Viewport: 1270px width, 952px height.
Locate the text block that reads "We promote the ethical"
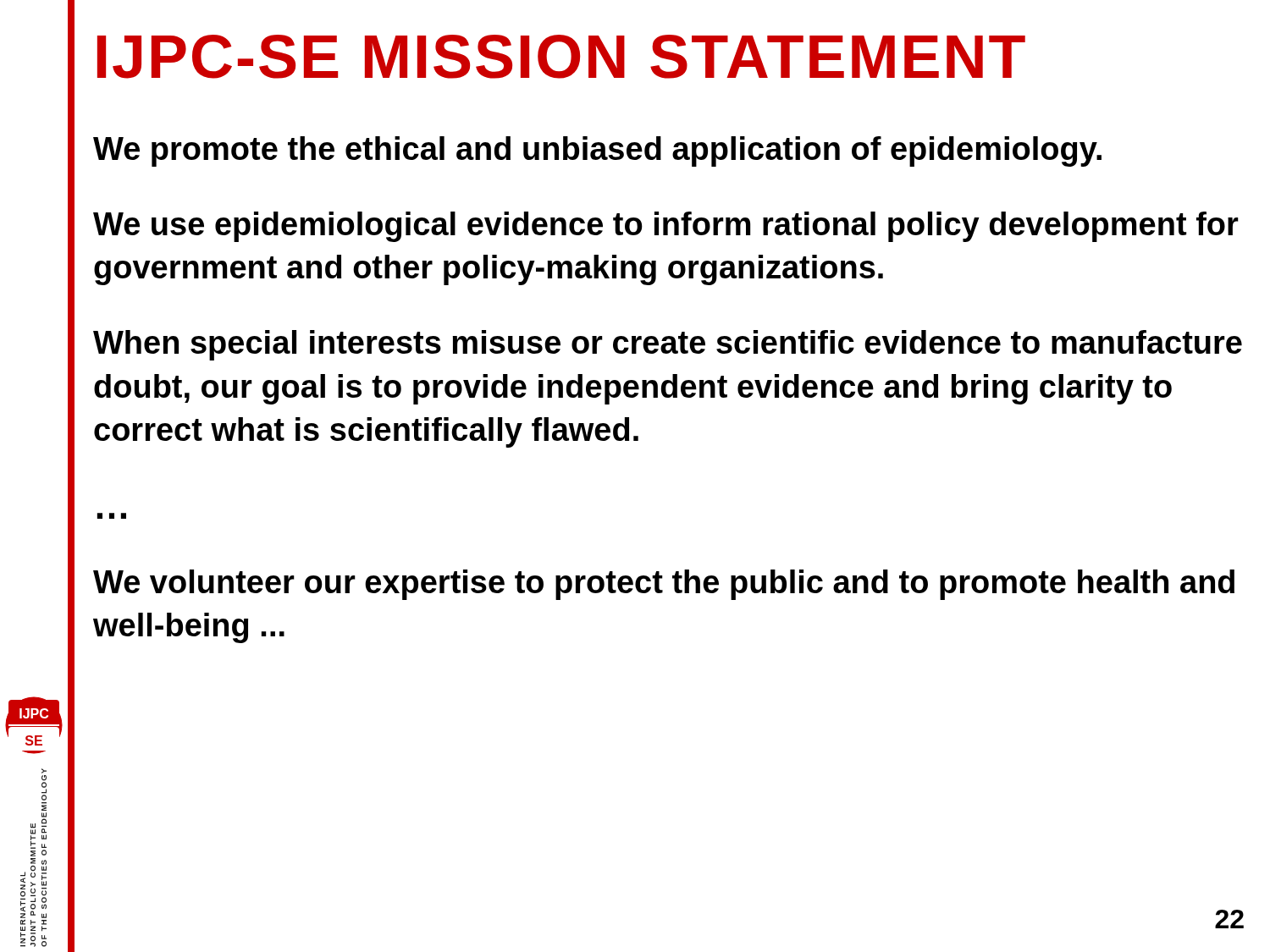click(669, 149)
